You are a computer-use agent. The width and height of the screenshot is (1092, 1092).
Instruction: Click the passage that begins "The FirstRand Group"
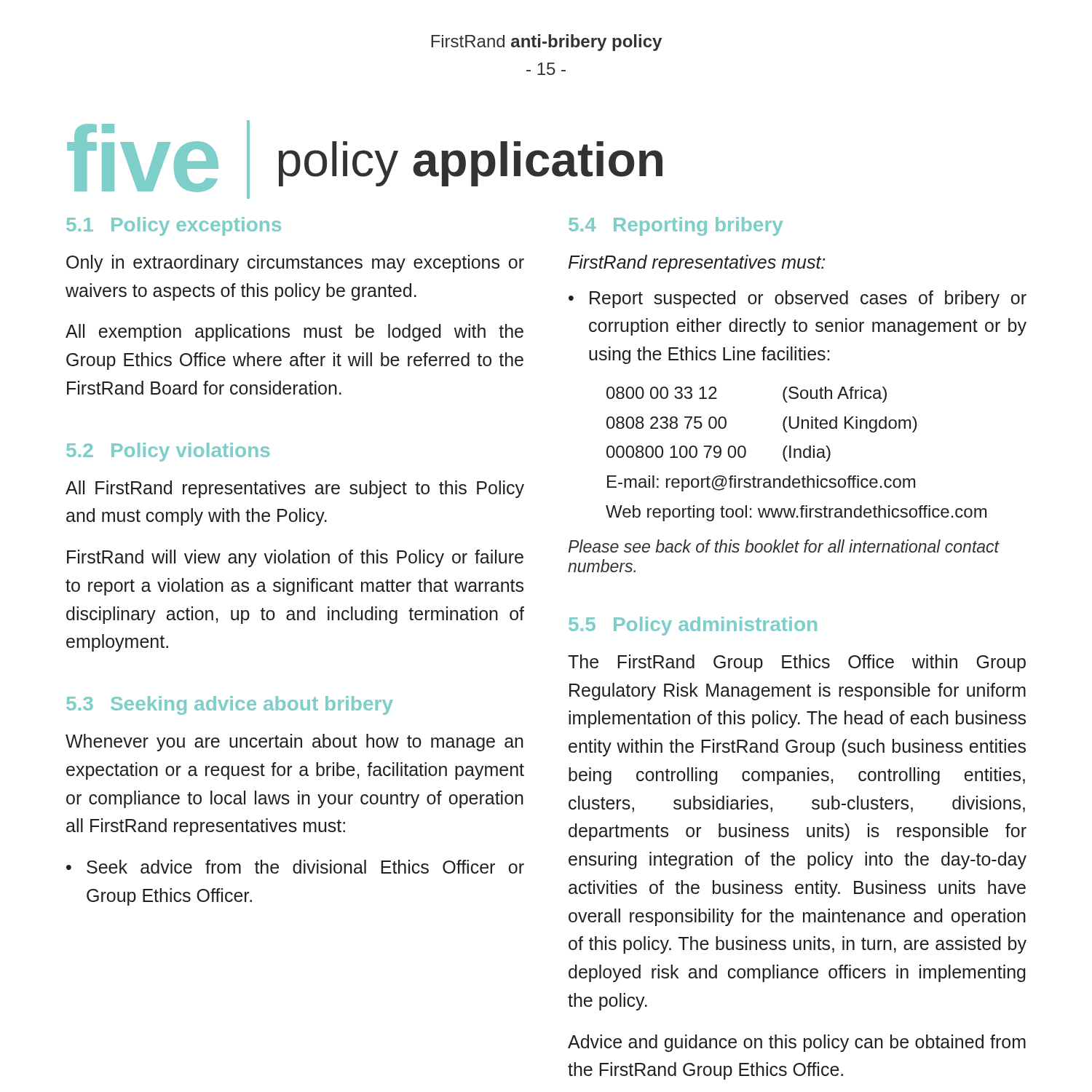[797, 831]
